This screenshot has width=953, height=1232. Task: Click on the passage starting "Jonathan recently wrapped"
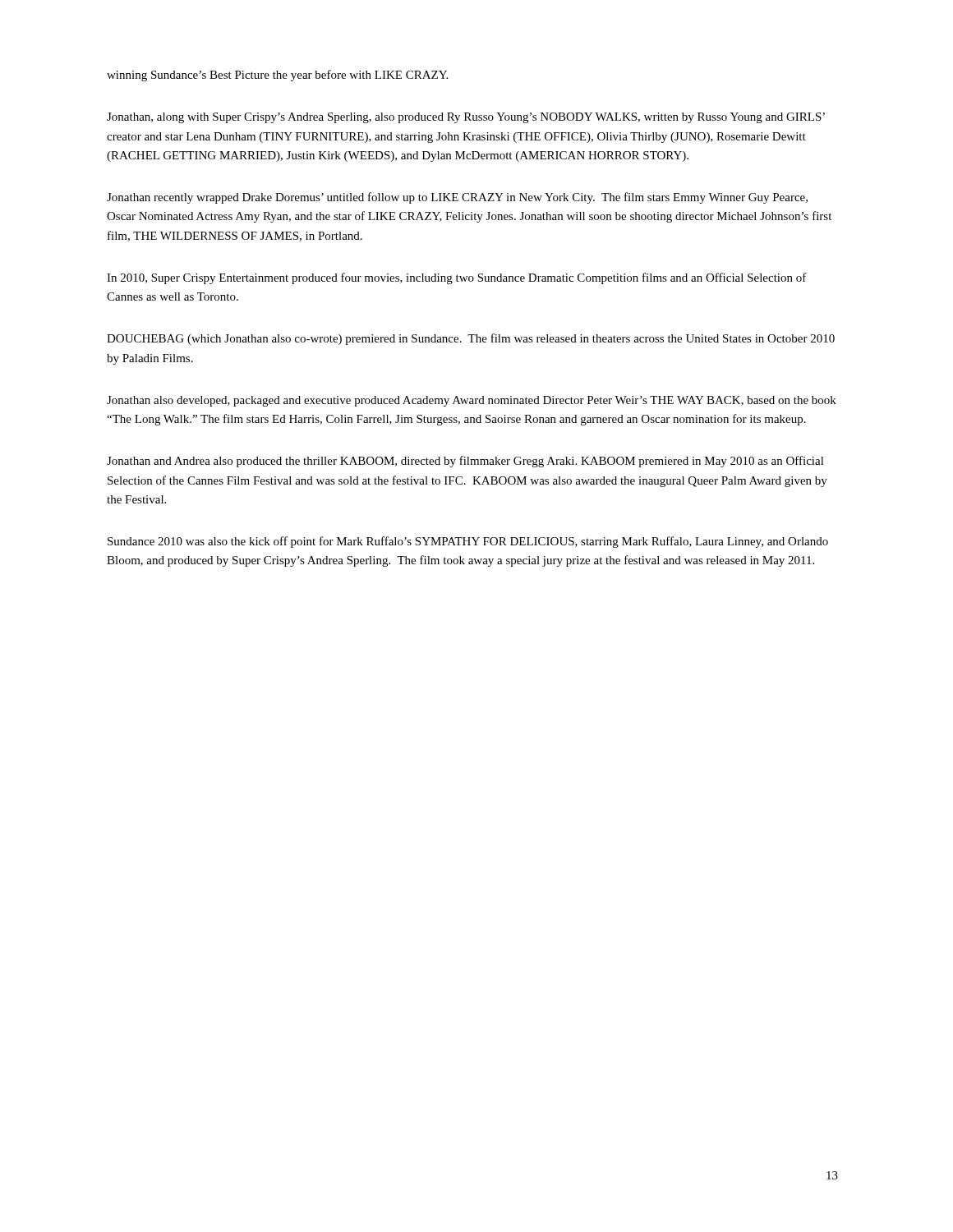click(469, 216)
